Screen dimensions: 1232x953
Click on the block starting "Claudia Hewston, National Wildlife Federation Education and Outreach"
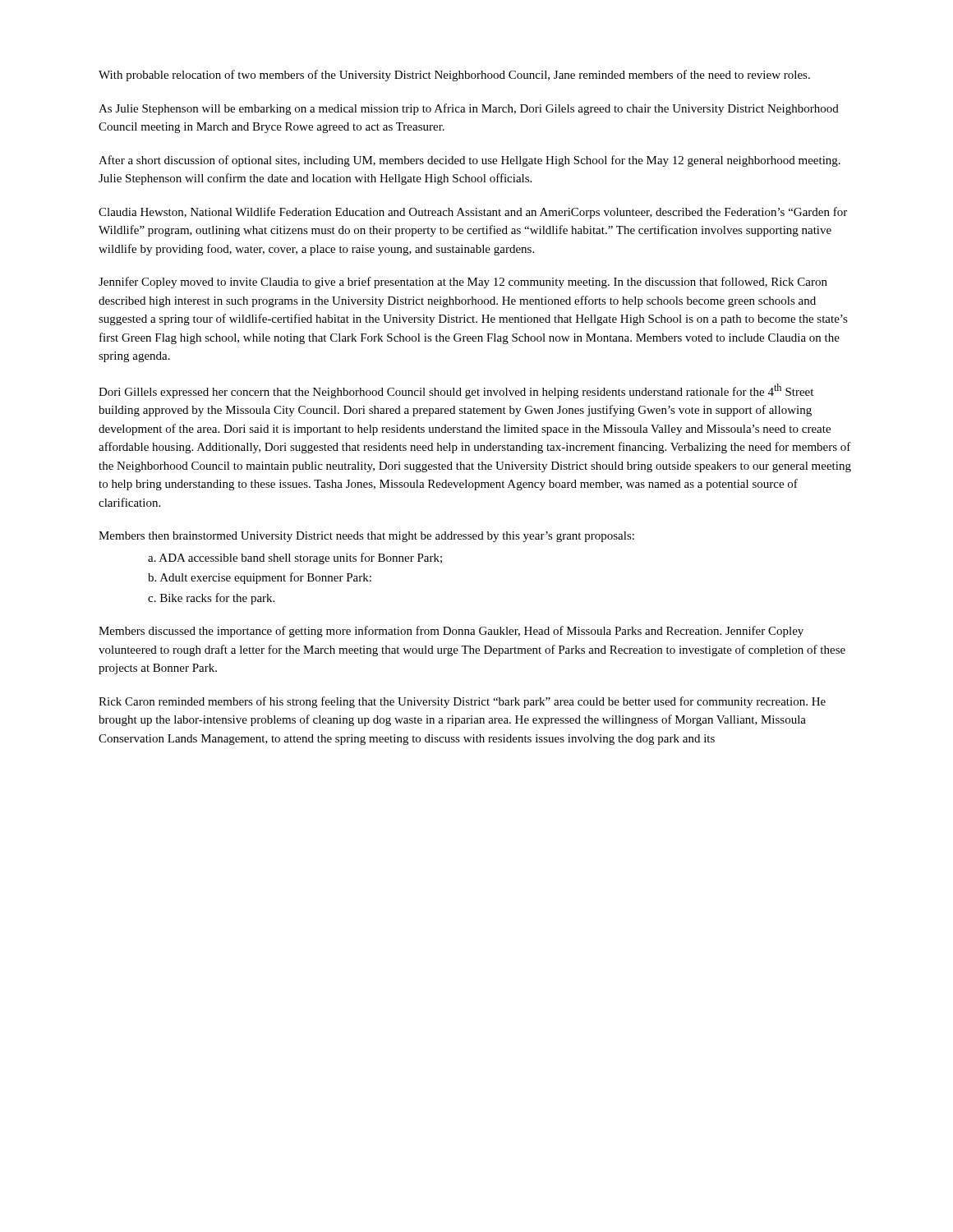pyautogui.click(x=473, y=230)
